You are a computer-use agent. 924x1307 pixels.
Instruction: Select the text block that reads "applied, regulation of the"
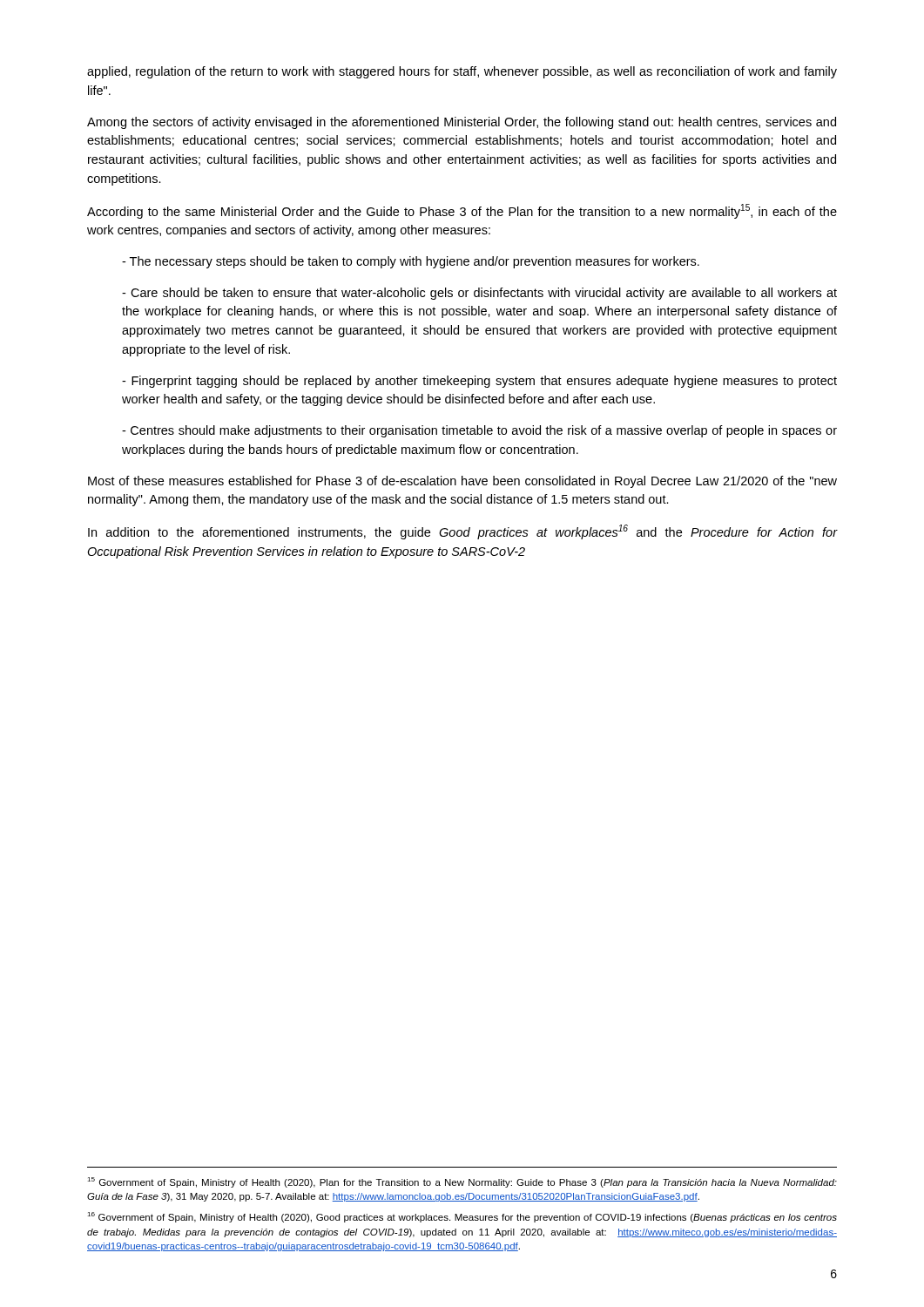(462, 81)
